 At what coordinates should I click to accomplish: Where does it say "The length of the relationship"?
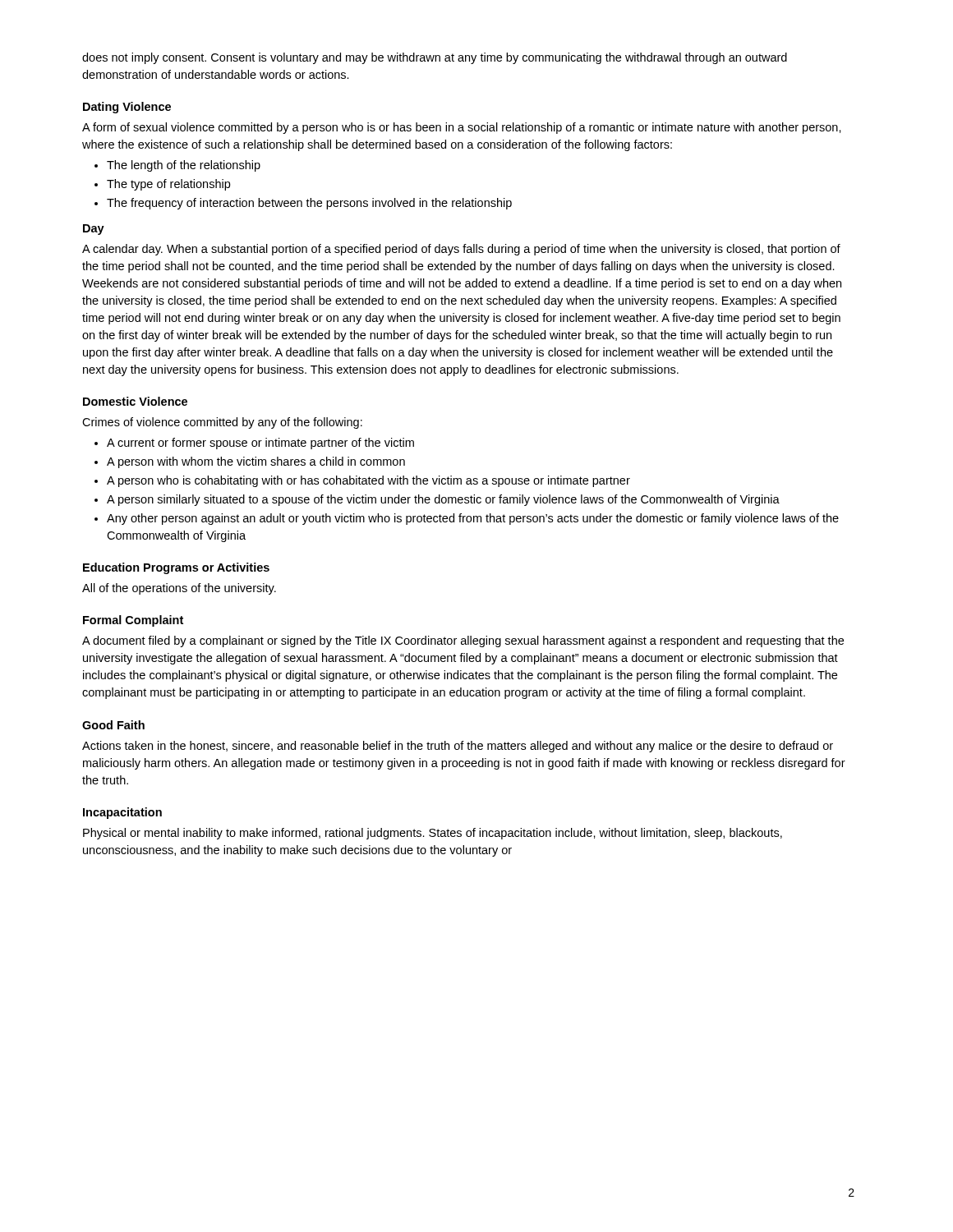(184, 165)
